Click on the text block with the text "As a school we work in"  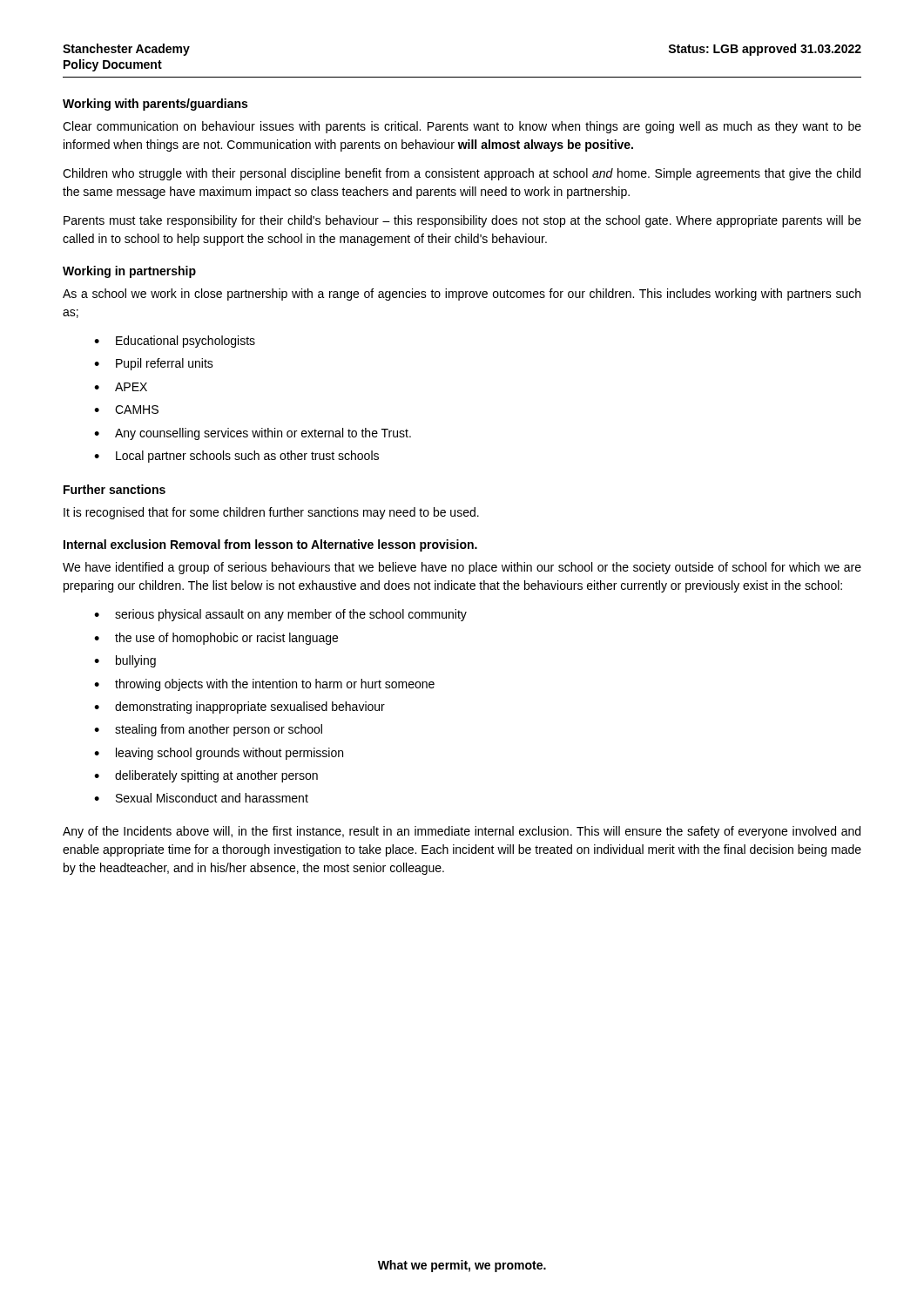coord(462,303)
